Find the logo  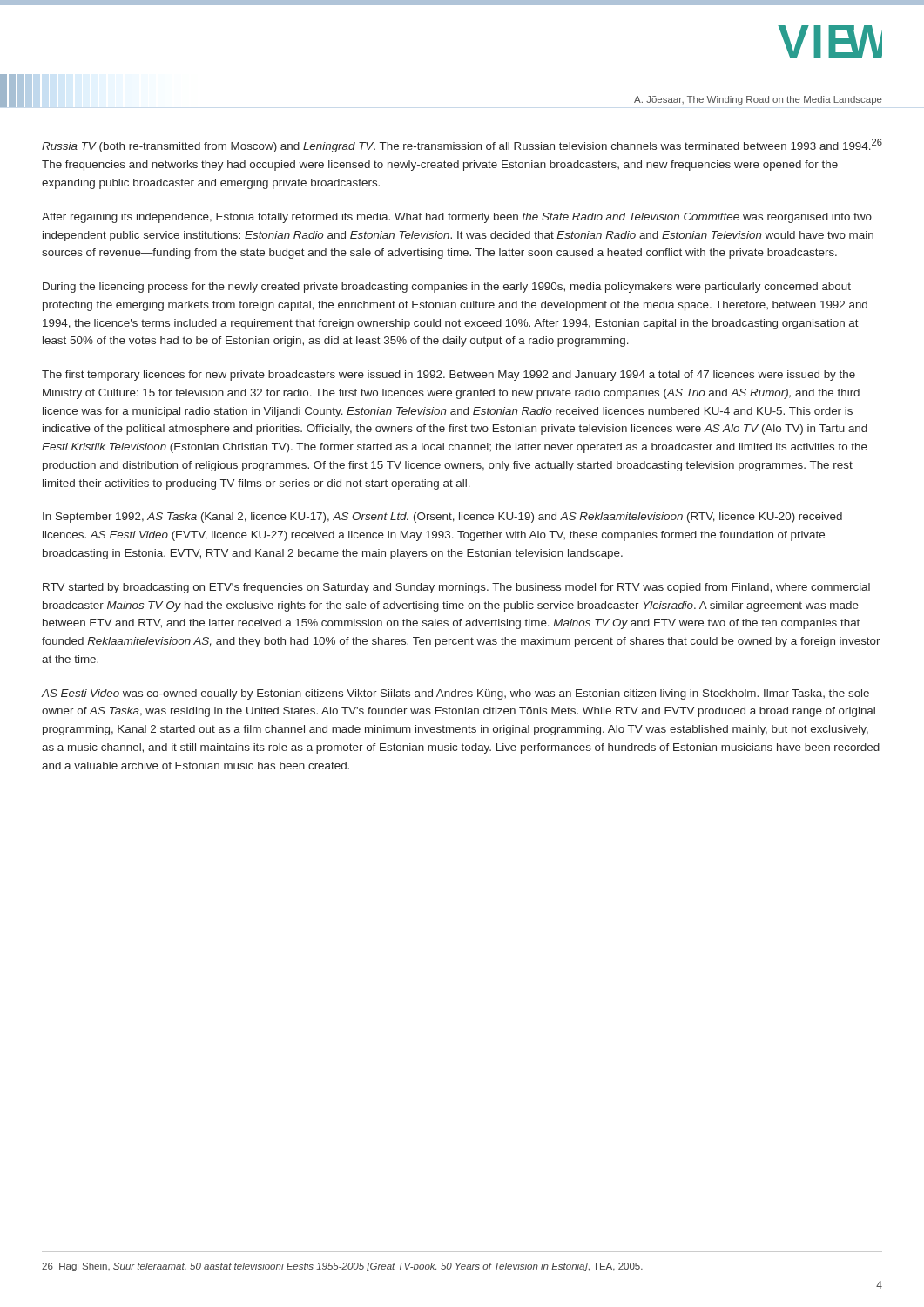pos(830,42)
